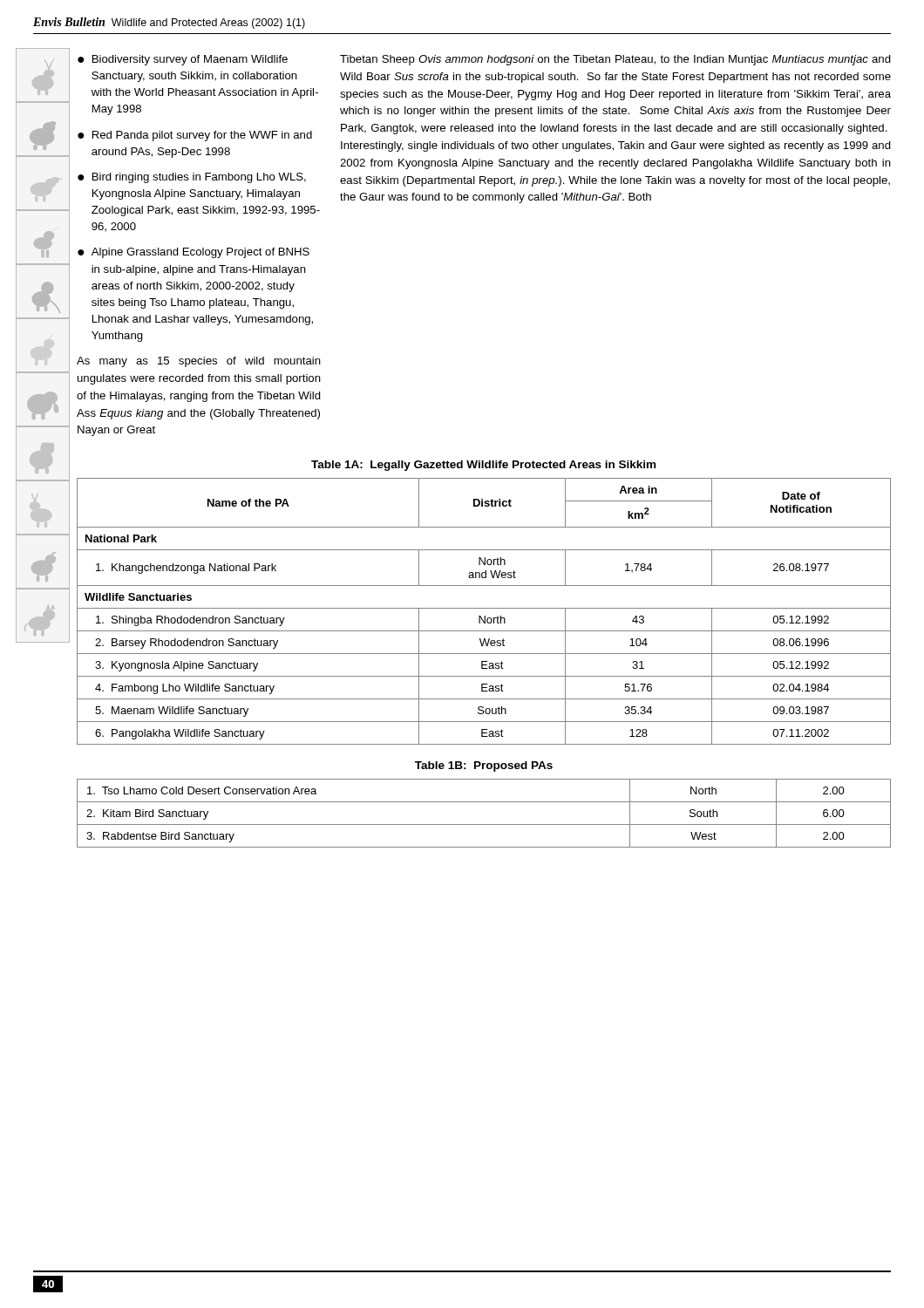Find the passage starting "● Bird ringing studies in Fambong Lho"
Image resolution: width=924 pixels, height=1308 pixels.
point(199,202)
